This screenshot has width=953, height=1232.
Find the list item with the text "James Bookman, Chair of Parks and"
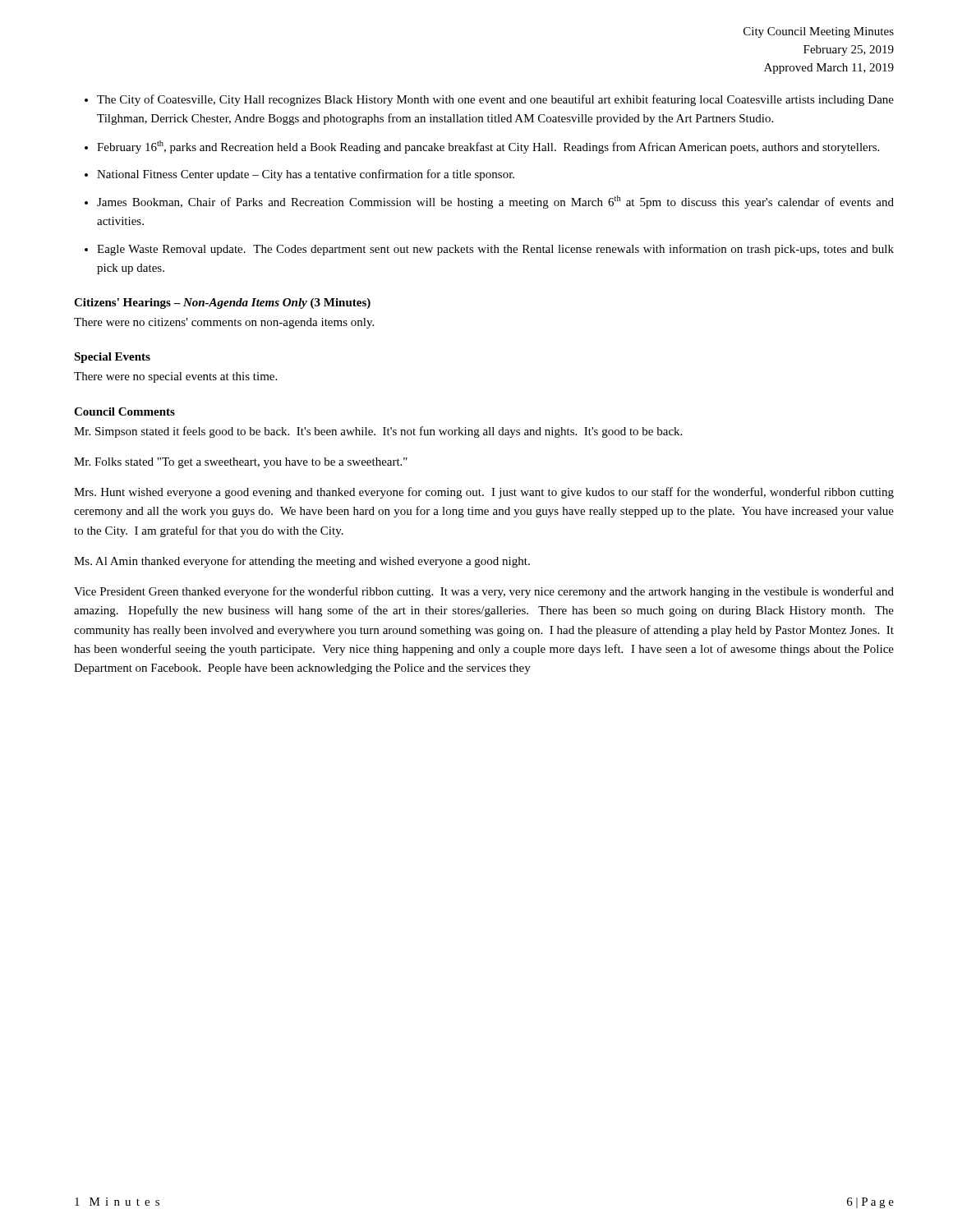click(495, 211)
